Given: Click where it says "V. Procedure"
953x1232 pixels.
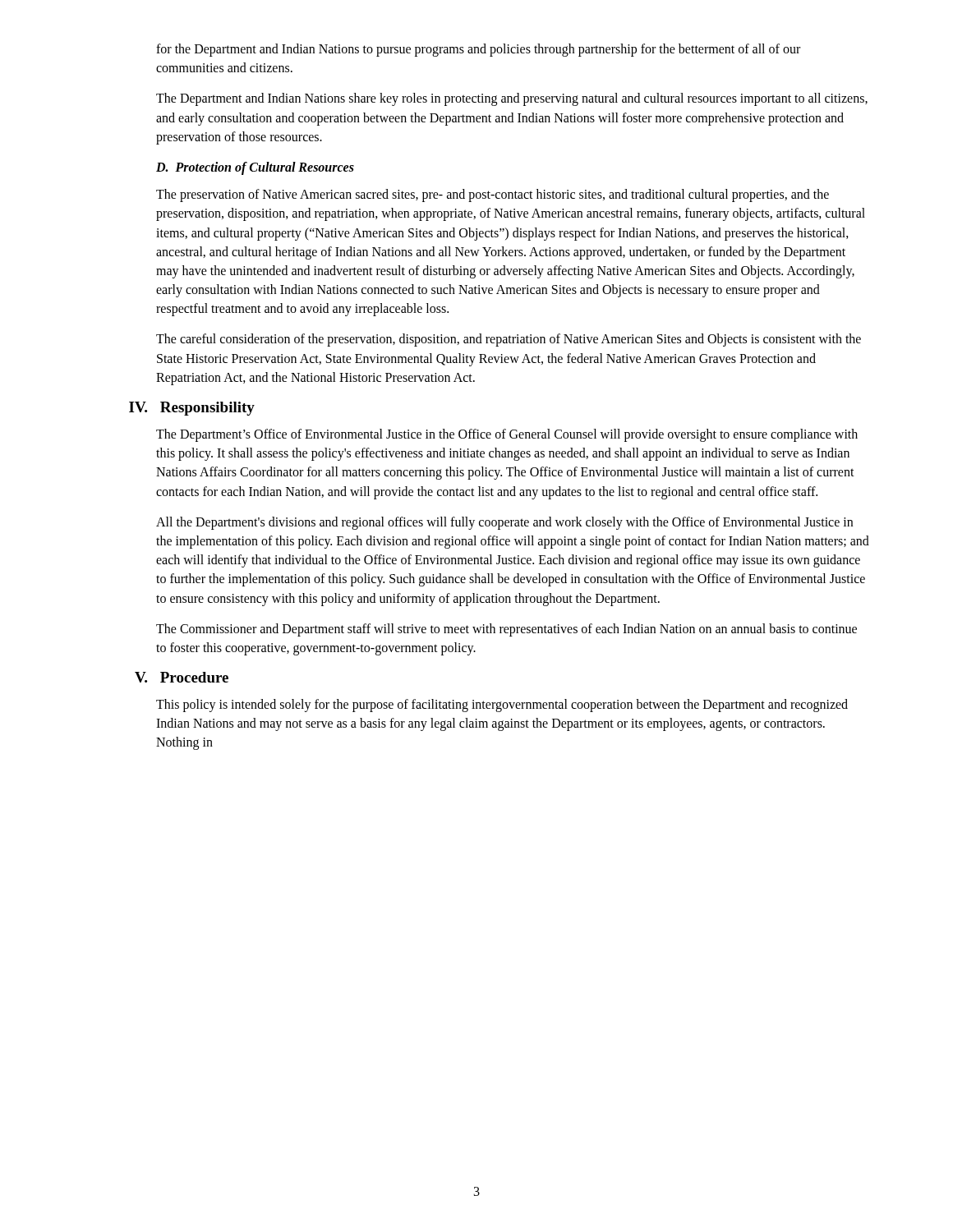Looking at the screenshot, I should click(168, 678).
